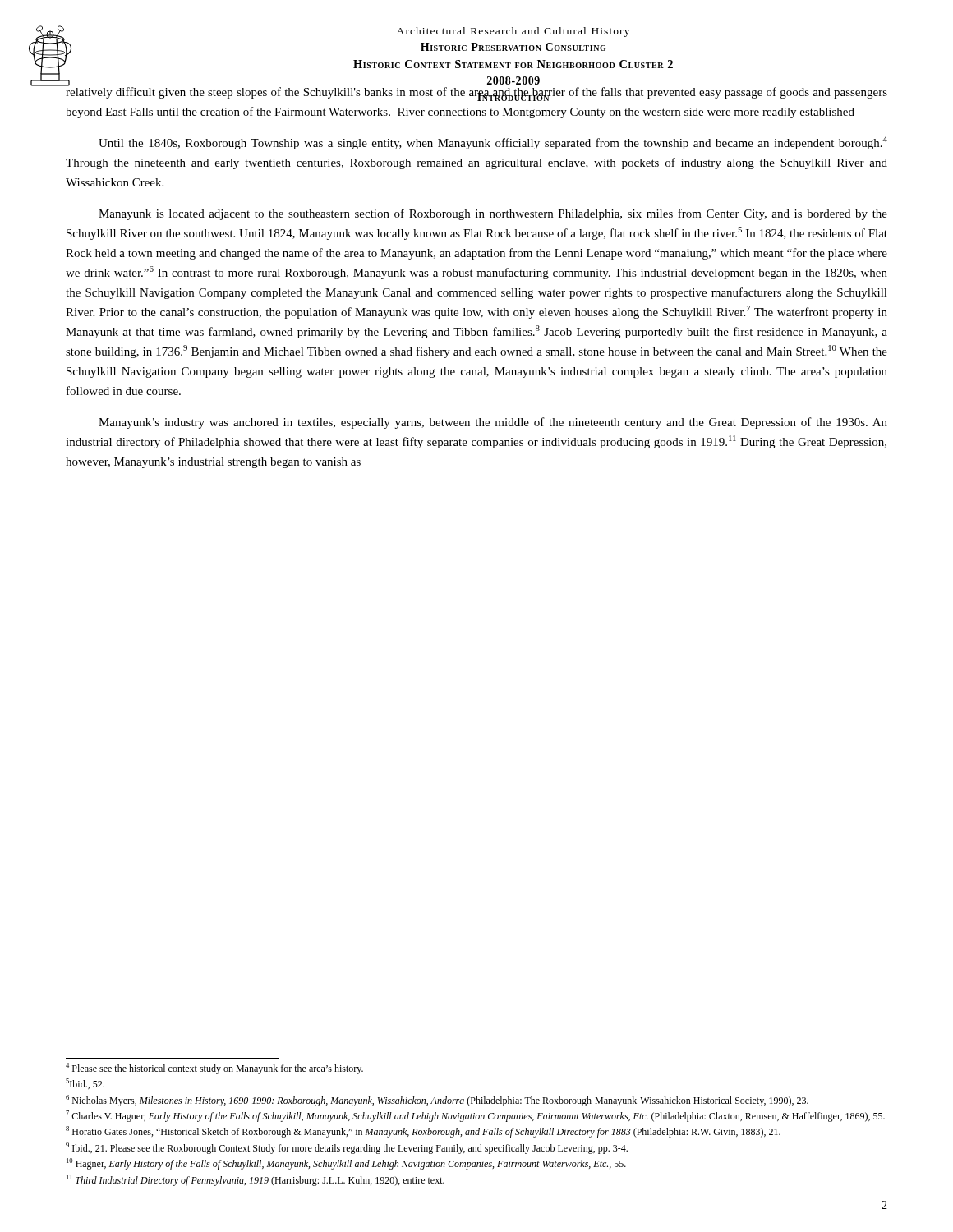Click on the text block containing "relatively difficult given the steep slopes"
This screenshot has height=1232, width=953.
click(476, 102)
